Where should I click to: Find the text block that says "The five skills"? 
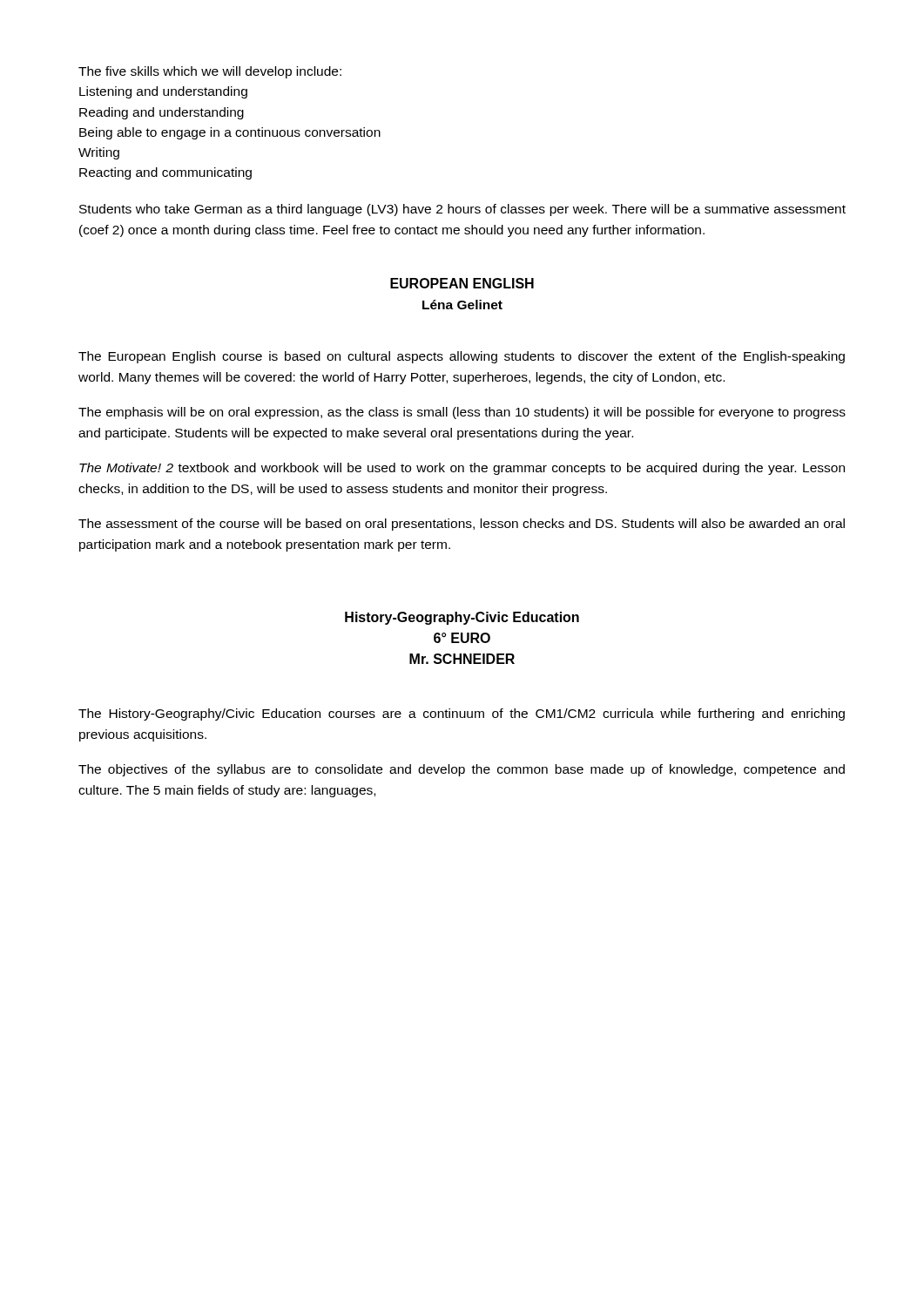point(210,71)
